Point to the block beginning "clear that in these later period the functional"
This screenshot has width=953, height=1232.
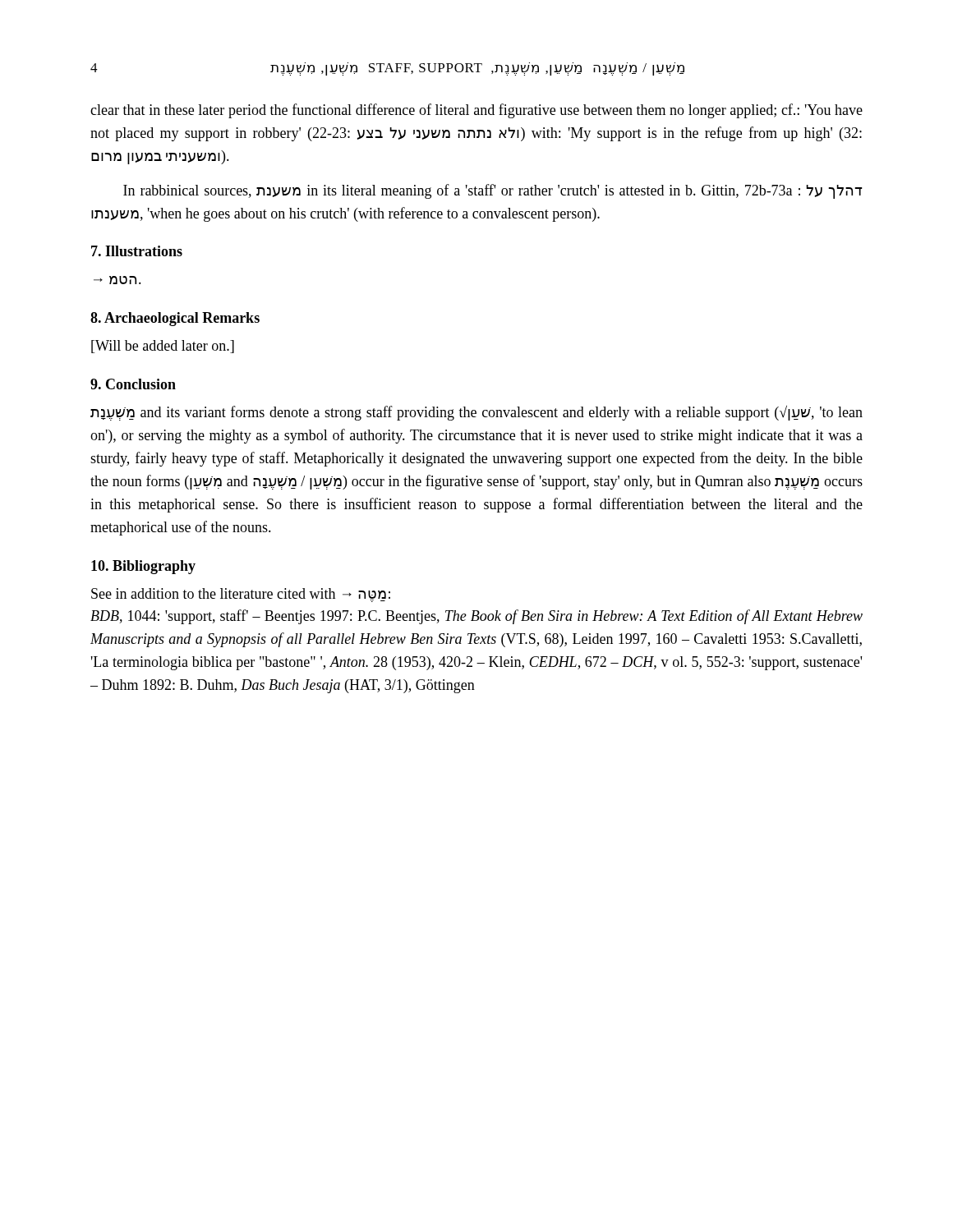point(476,134)
